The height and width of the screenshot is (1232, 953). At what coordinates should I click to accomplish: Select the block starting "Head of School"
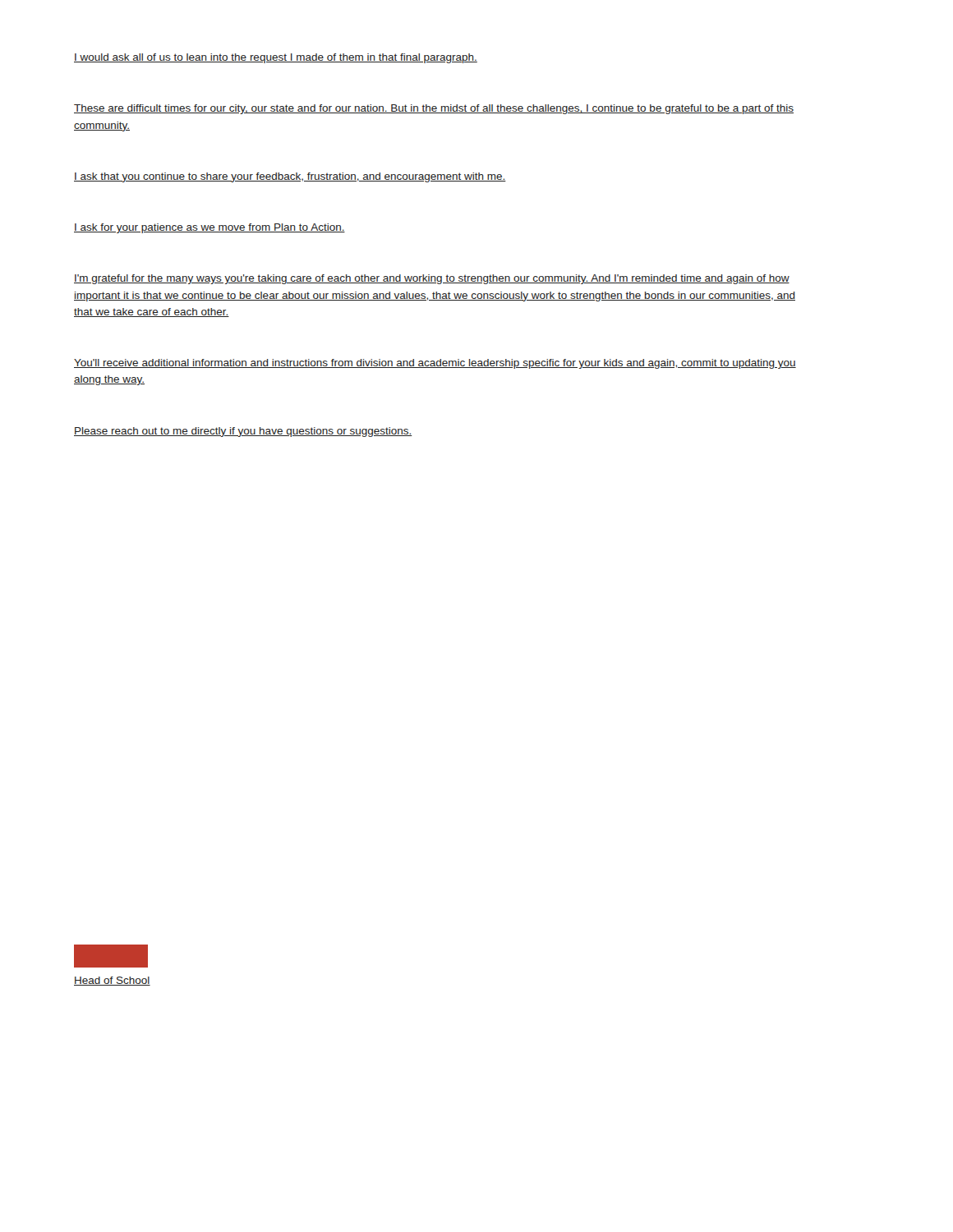point(112,980)
